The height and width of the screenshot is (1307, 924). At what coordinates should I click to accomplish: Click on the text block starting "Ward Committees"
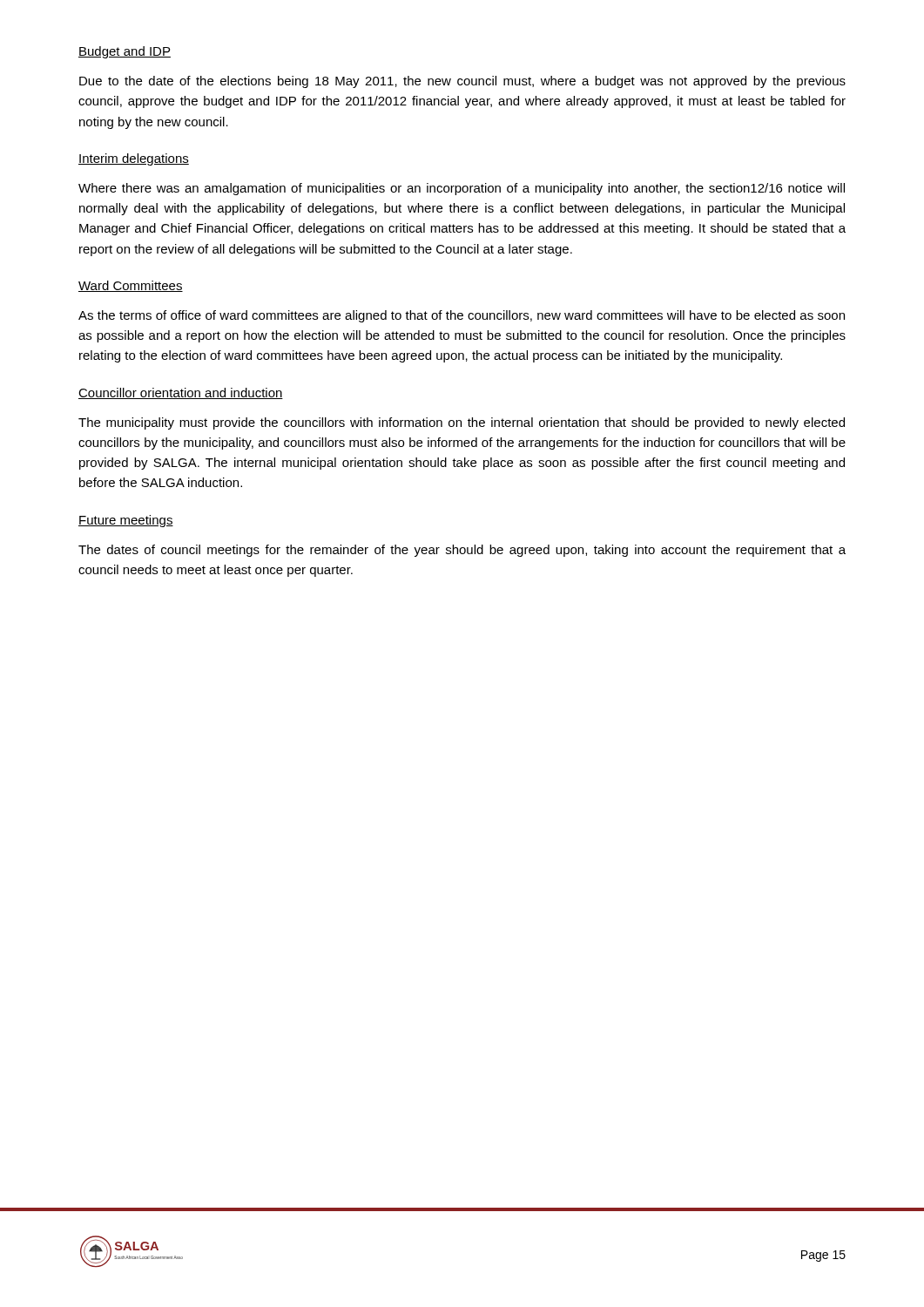[x=130, y=285]
